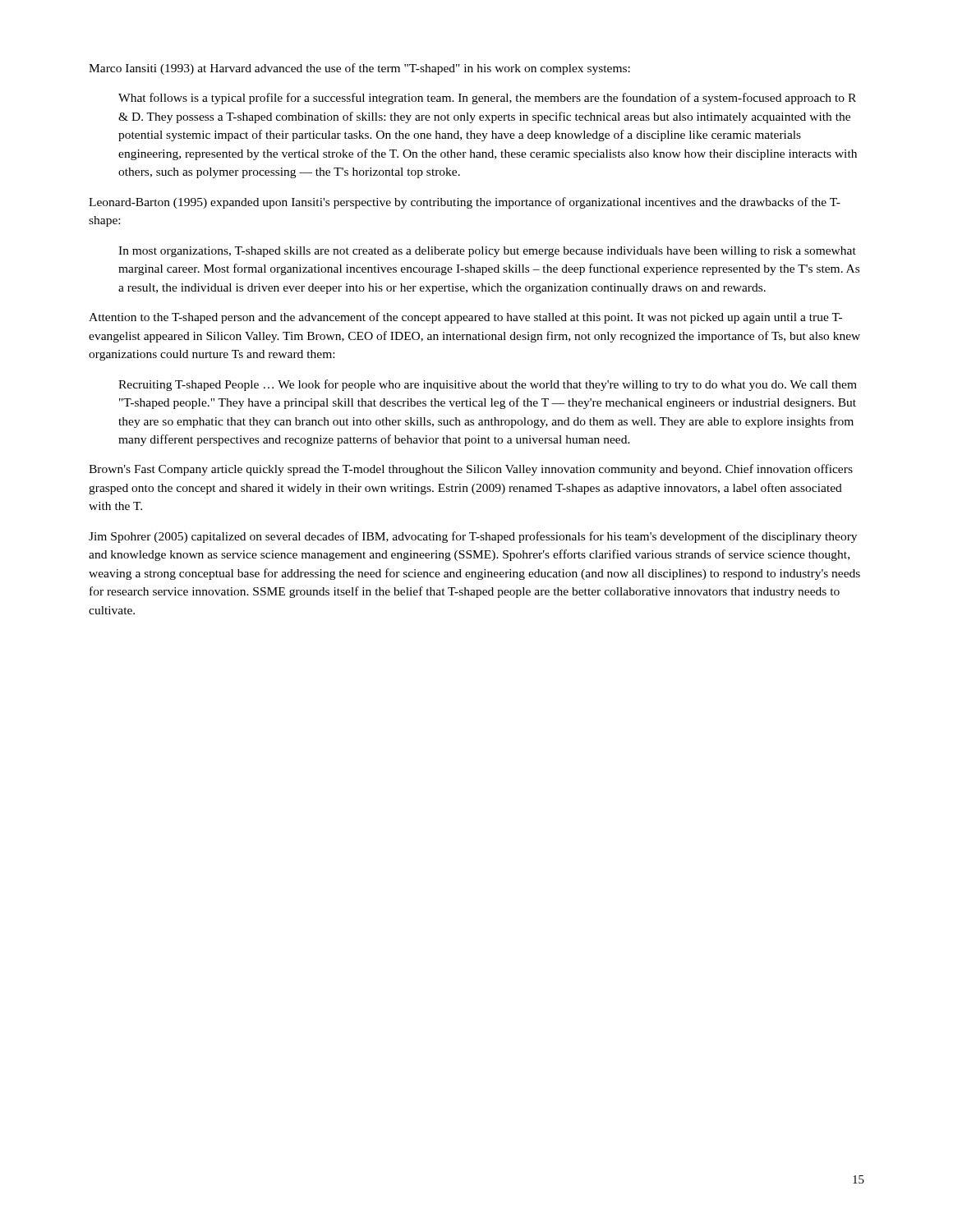Select the text block that says "In most organizations, T-shaped"

489,268
